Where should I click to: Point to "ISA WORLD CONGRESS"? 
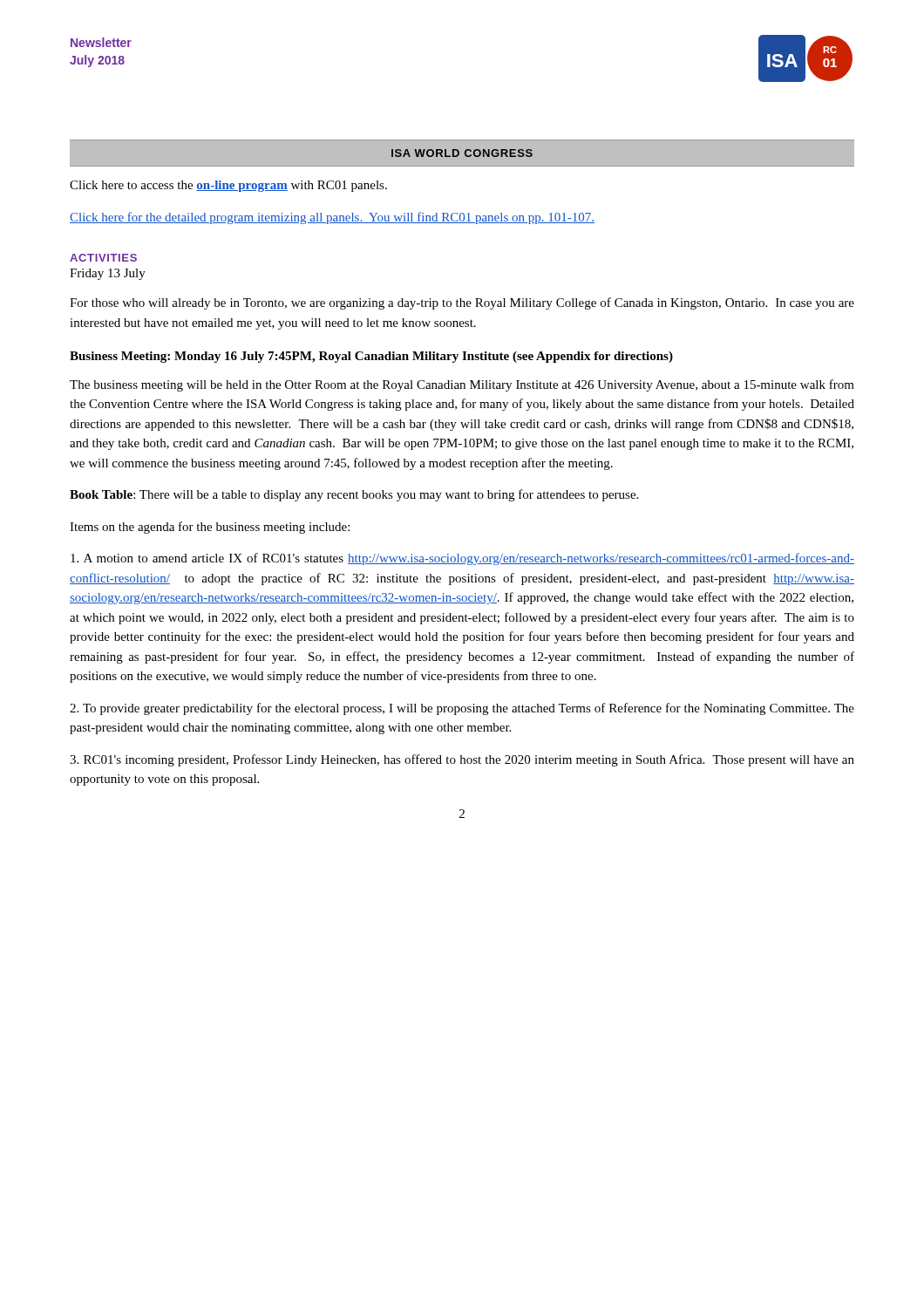click(462, 153)
